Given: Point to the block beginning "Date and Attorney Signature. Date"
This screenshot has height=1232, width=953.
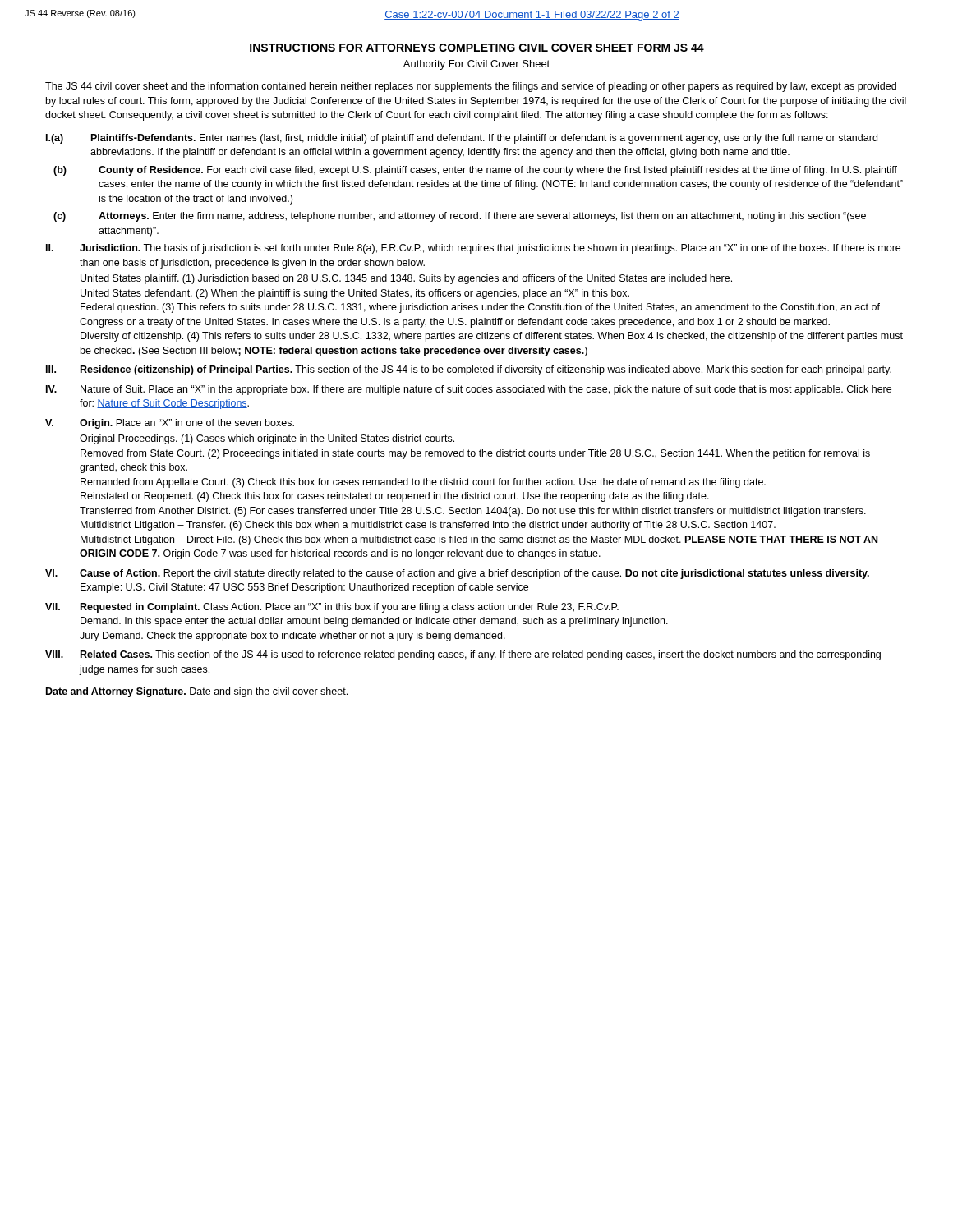Looking at the screenshot, I should click(197, 692).
